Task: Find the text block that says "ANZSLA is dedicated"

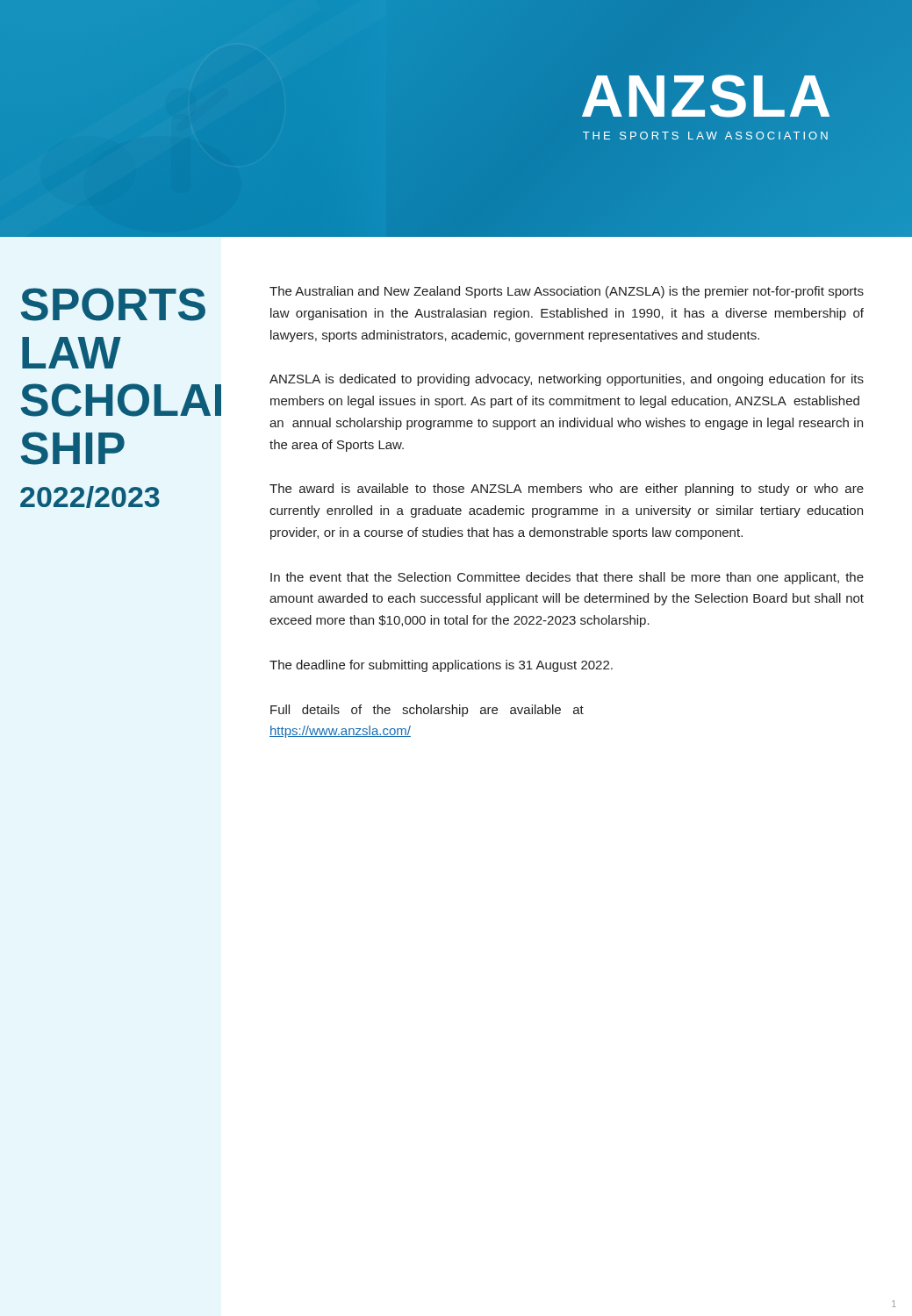Action: 567,412
